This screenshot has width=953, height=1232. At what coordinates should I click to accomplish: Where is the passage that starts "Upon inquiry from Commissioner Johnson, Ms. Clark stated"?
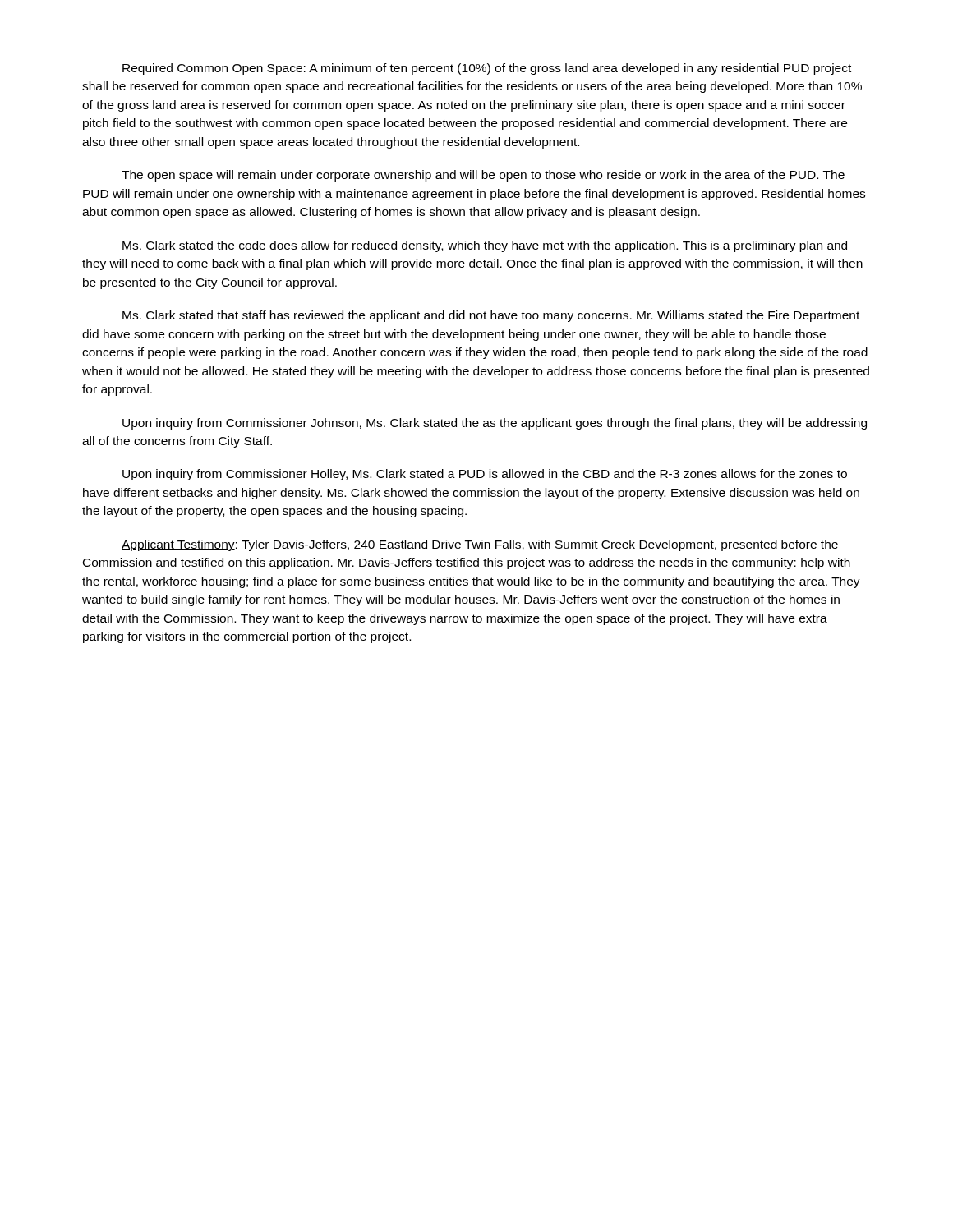click(475, 431)
